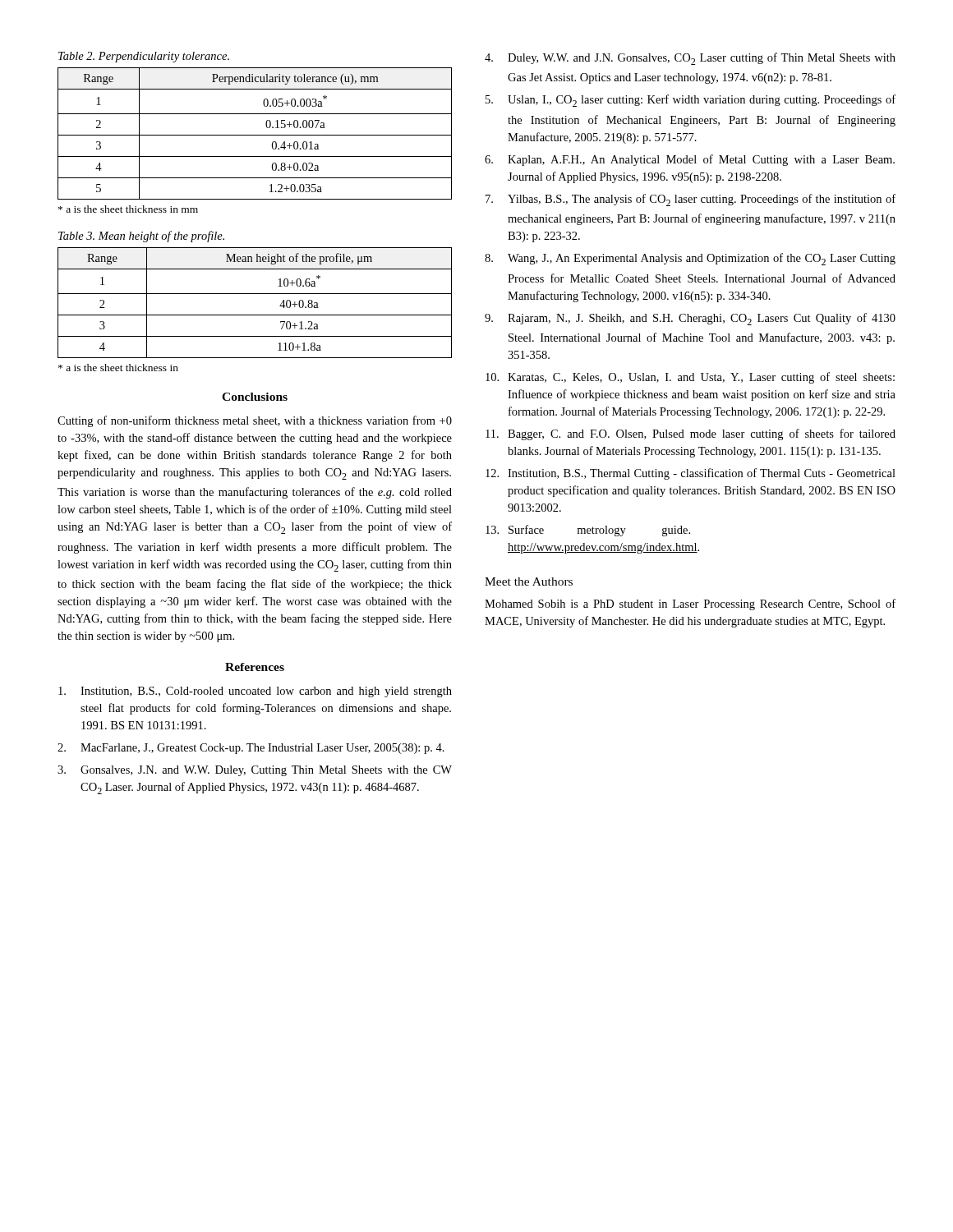This screenshot has width=953, height=1232.
Task: Click on the passage starting "3. Gonsalves, J.N. and W.W. Duley,"
Action: tap(255, 780)
